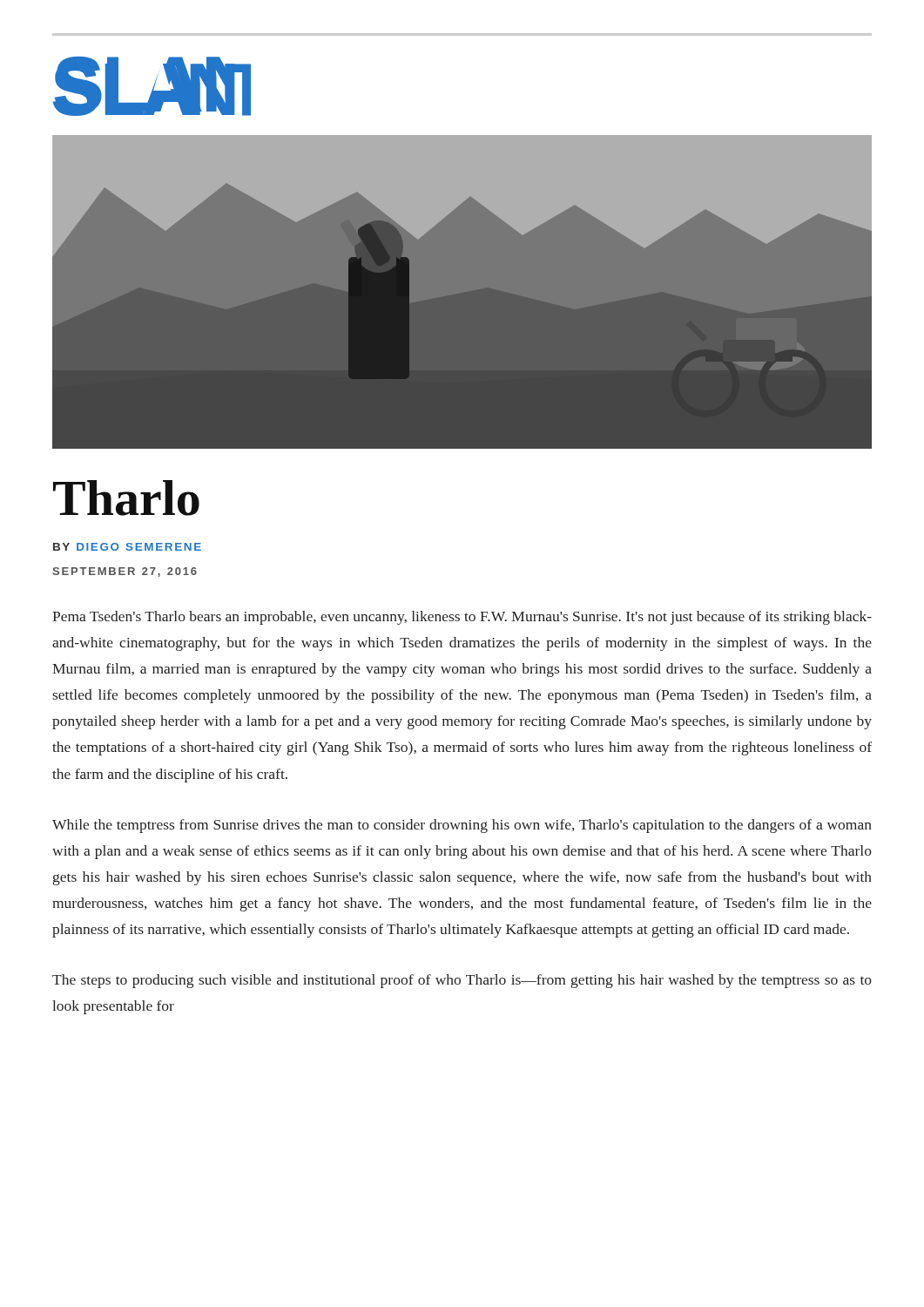Click on the text block that reads "The steps to"

(462, 993)
